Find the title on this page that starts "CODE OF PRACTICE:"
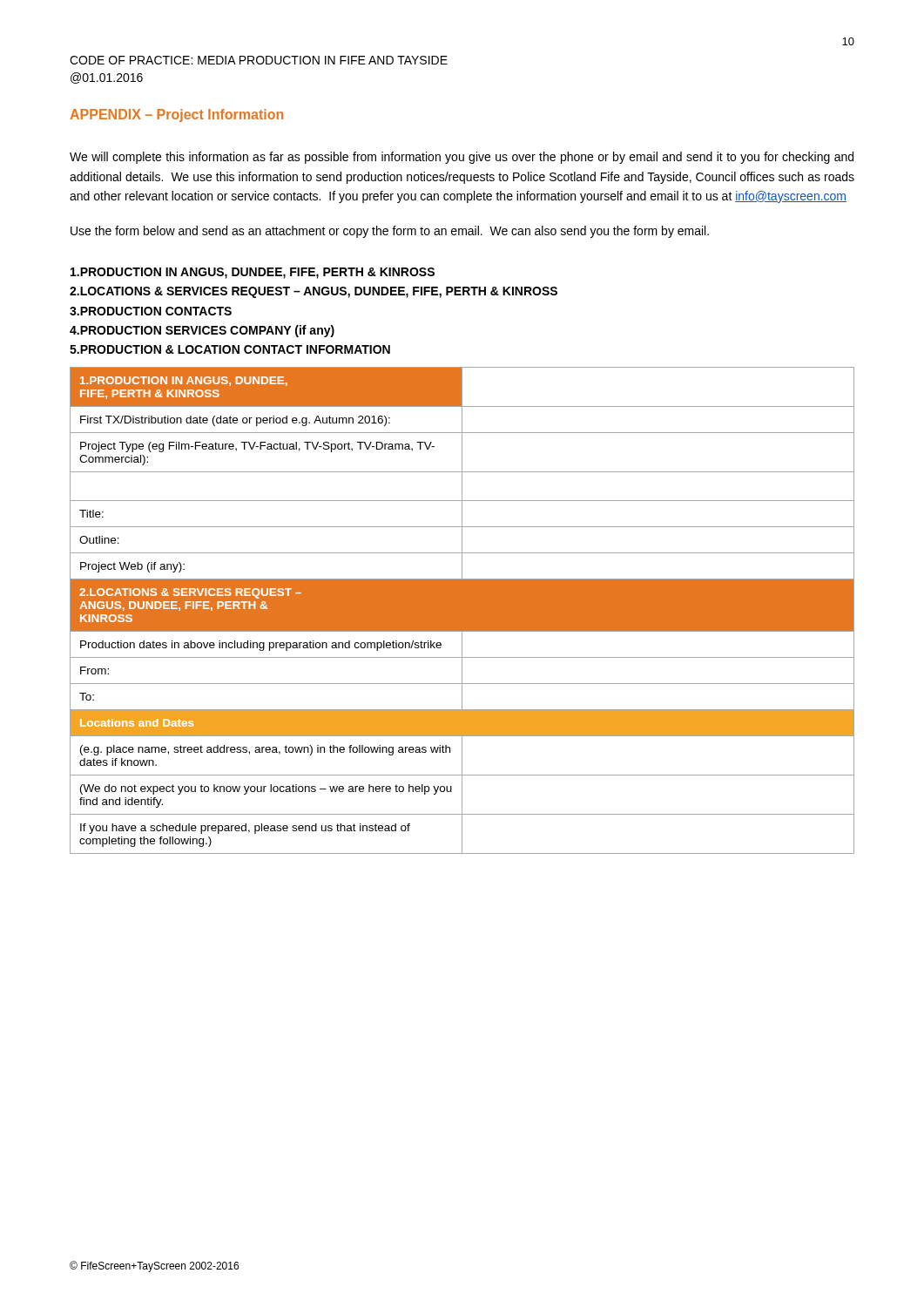The height and width of the screenshot is (1307, 924). 259,69
